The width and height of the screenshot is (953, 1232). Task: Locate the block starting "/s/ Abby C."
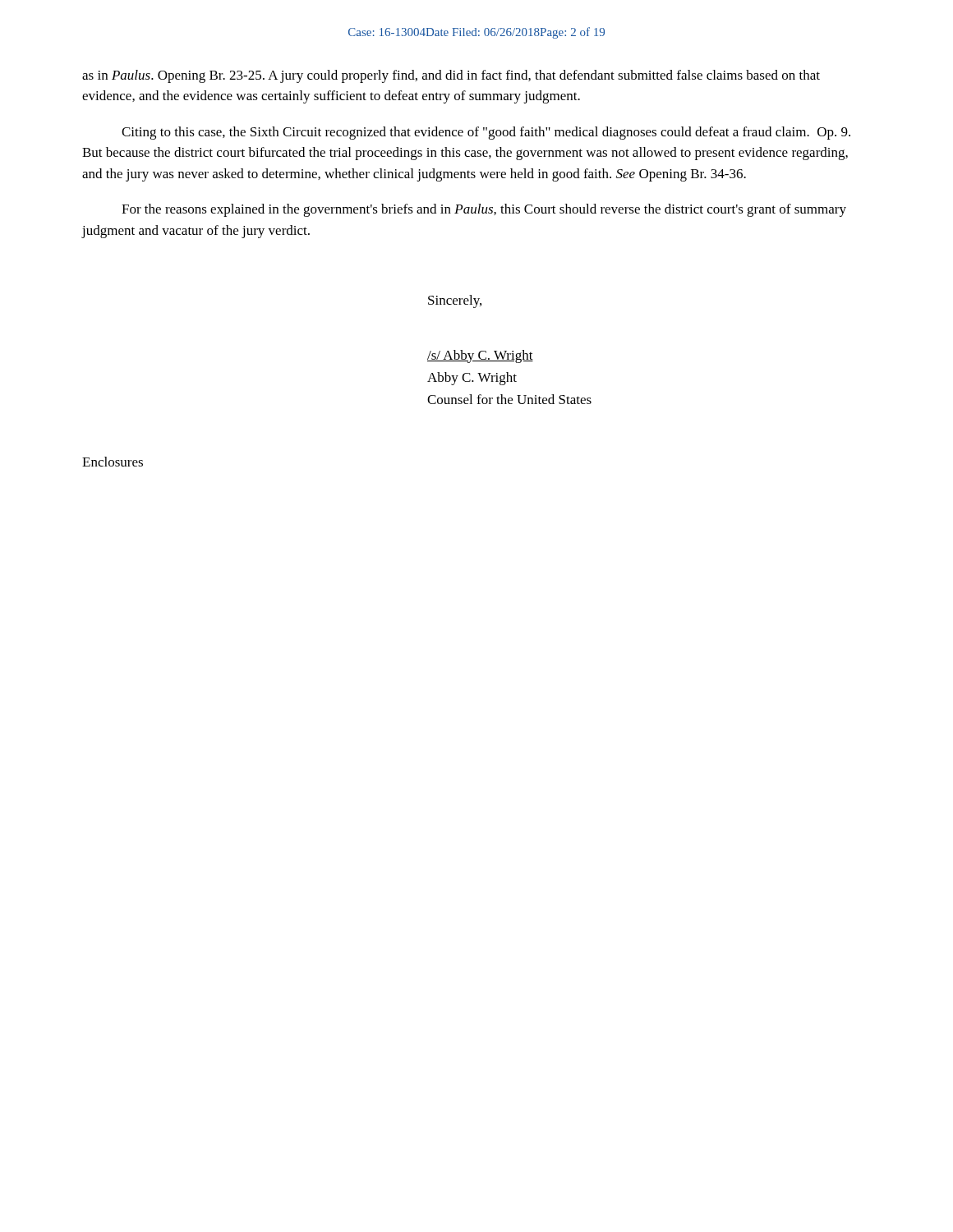[x=509, y=377]
